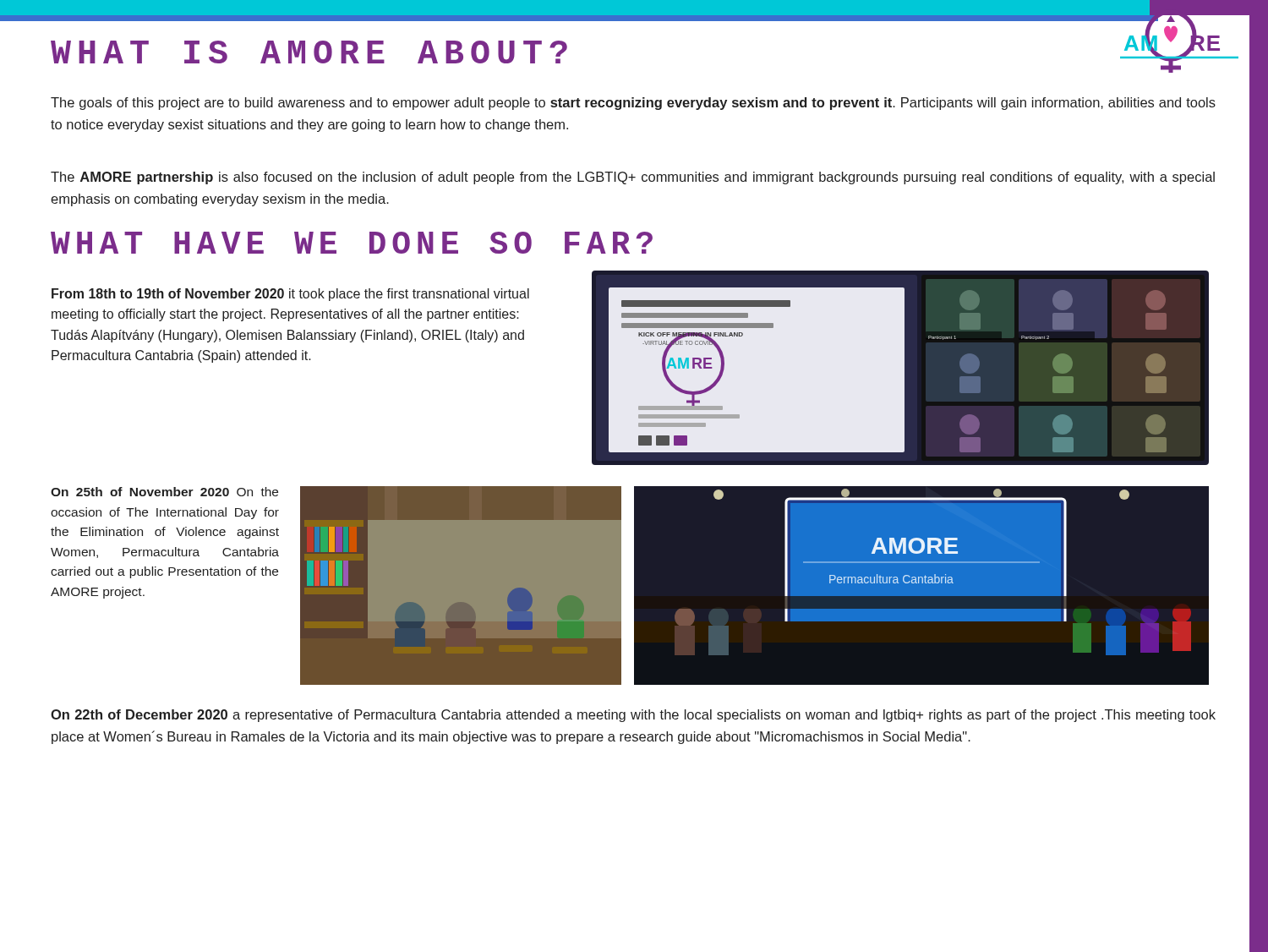1268x952 pixels.
Task: Locate the text starting "From 18th to 19th of November"
Action: coord(290,325)
